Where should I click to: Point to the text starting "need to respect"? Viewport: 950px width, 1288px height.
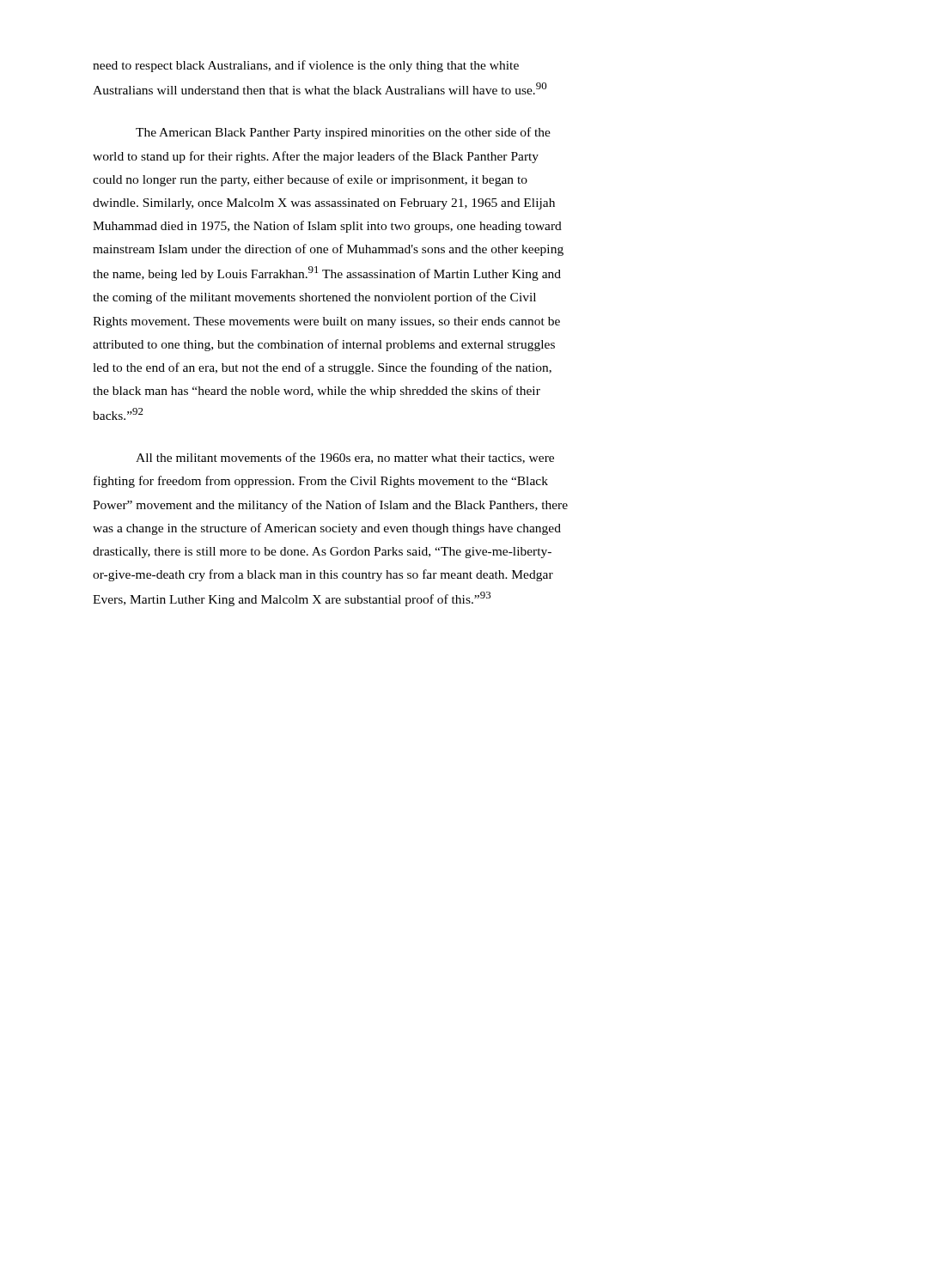[x=475, y=77]
